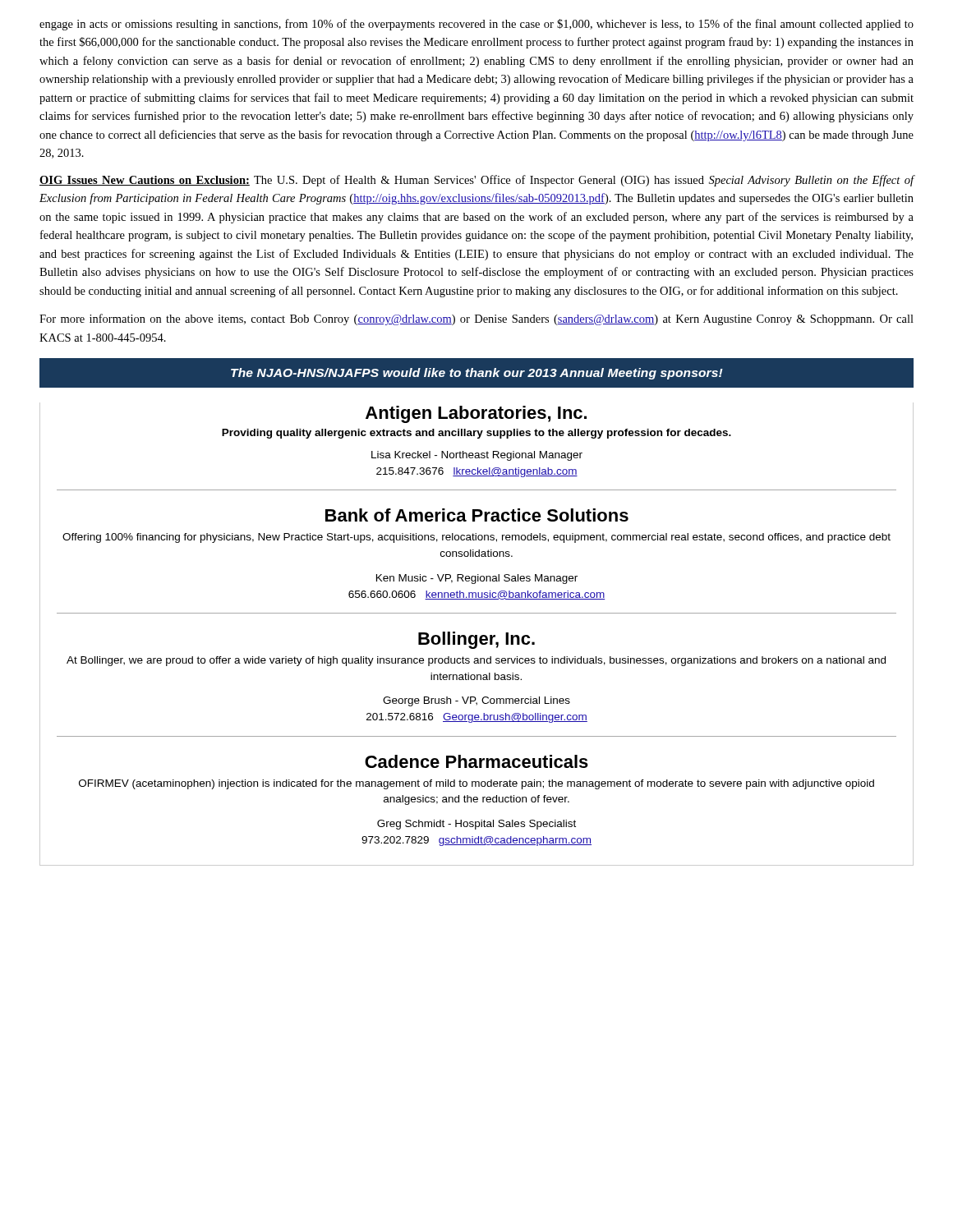This screenshot has width=953, height=1232.
Task: Select the title that reads "Bollinger, Inc. At Bollinger, we are proud to"
Action: 476,677
